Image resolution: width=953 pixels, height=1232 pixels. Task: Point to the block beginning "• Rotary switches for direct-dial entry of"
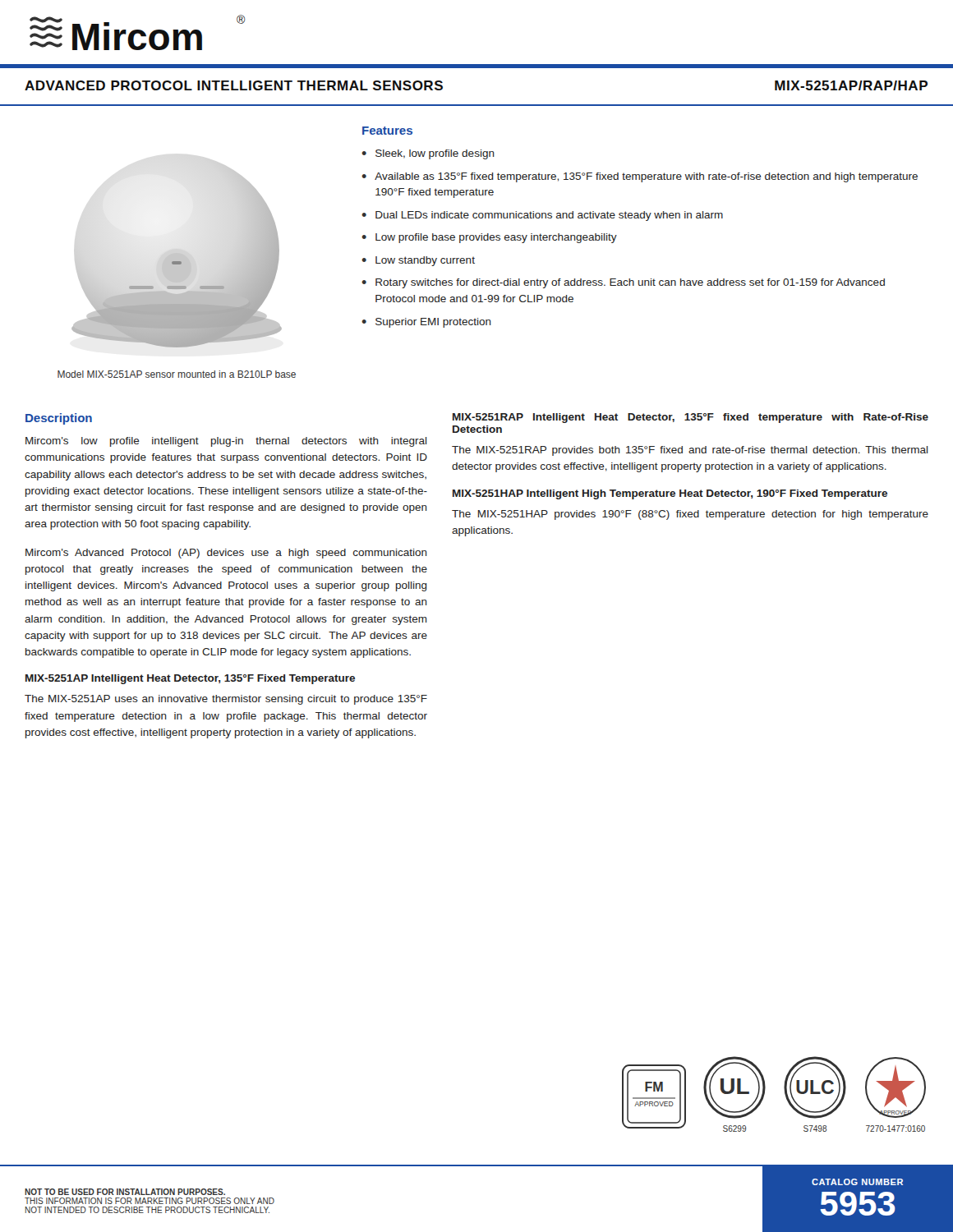(645, 291)
